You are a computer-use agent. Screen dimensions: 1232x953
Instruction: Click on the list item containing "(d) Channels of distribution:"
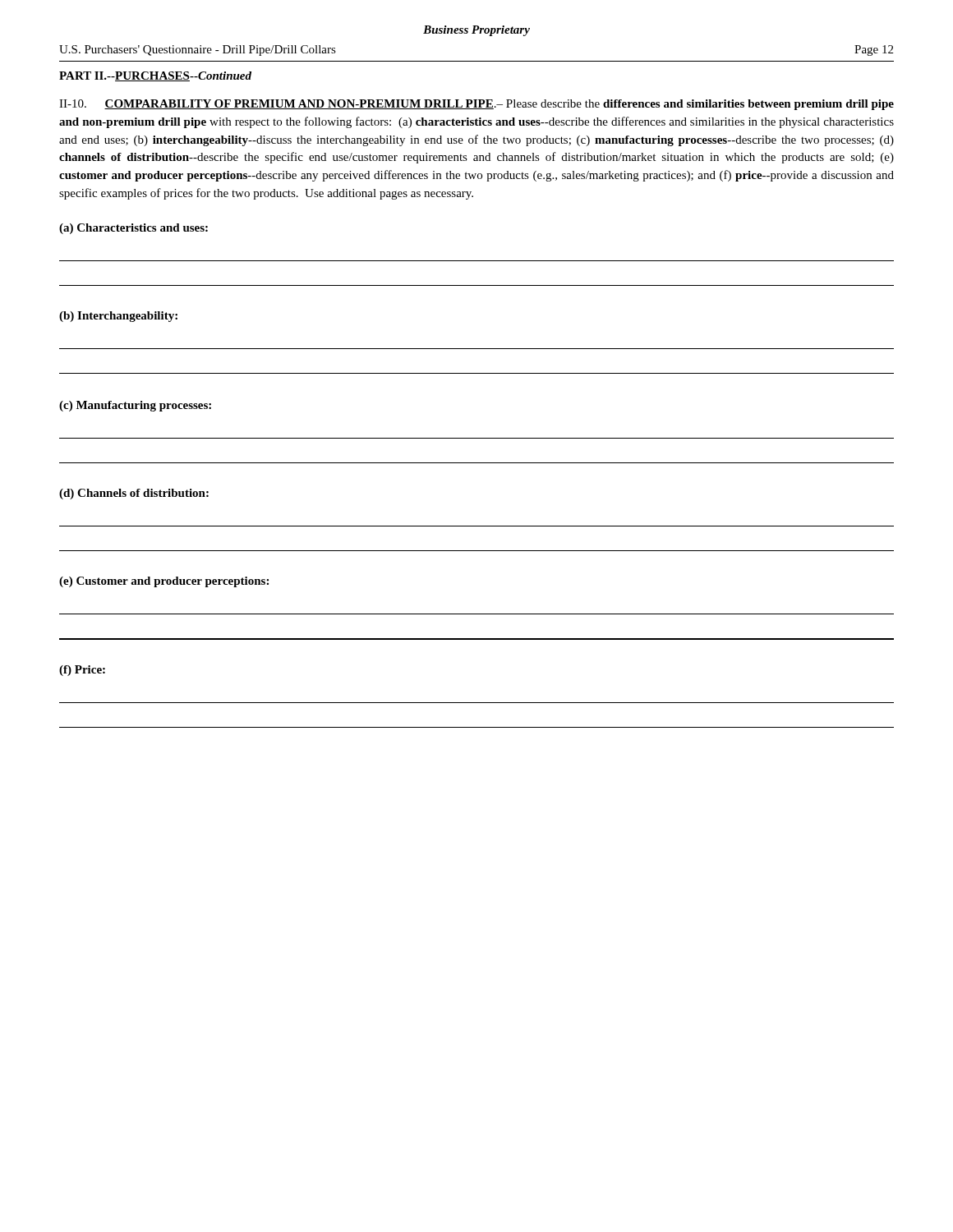point(134,492)
